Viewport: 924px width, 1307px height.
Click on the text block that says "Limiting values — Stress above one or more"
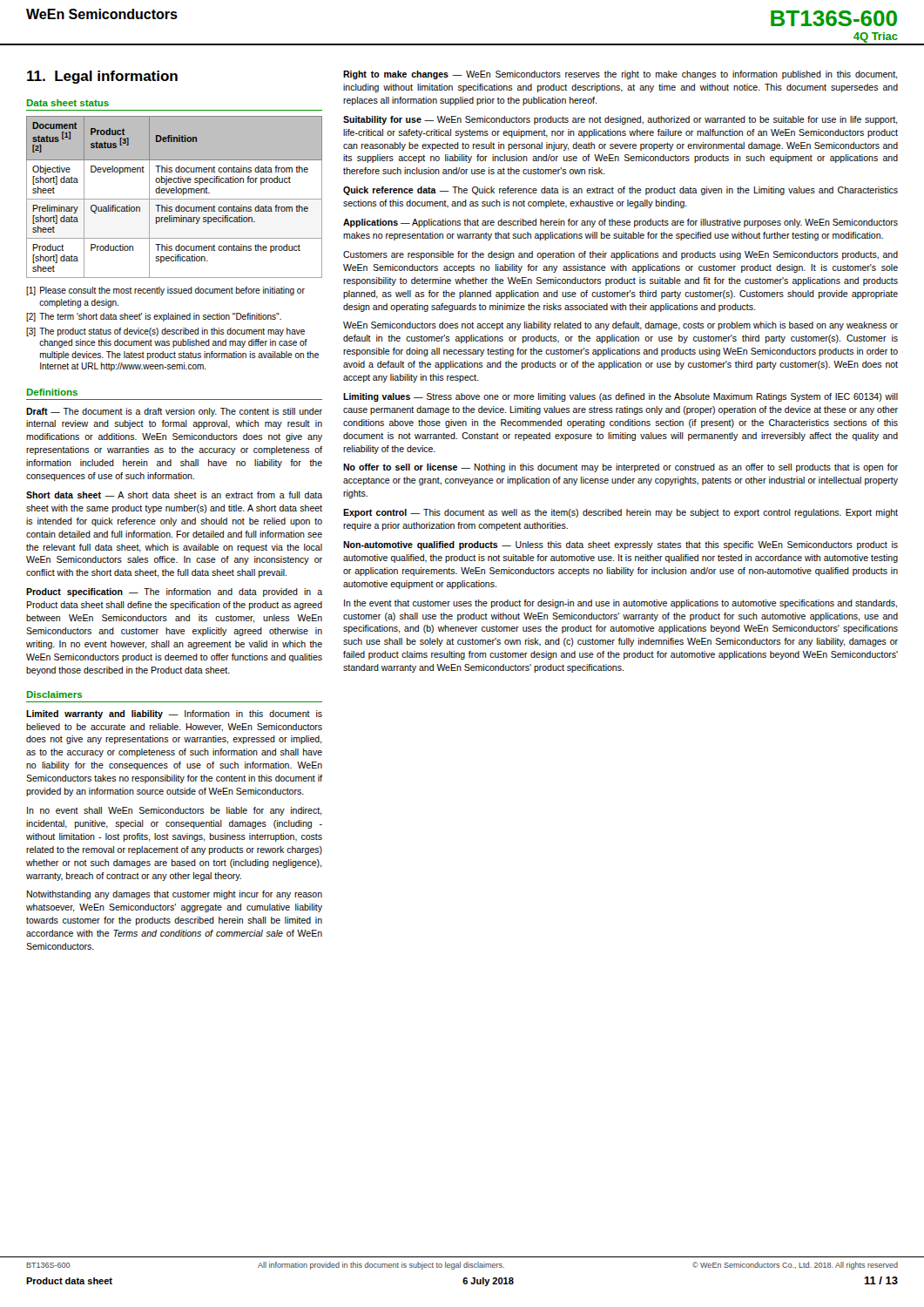[x=620, y=422]
